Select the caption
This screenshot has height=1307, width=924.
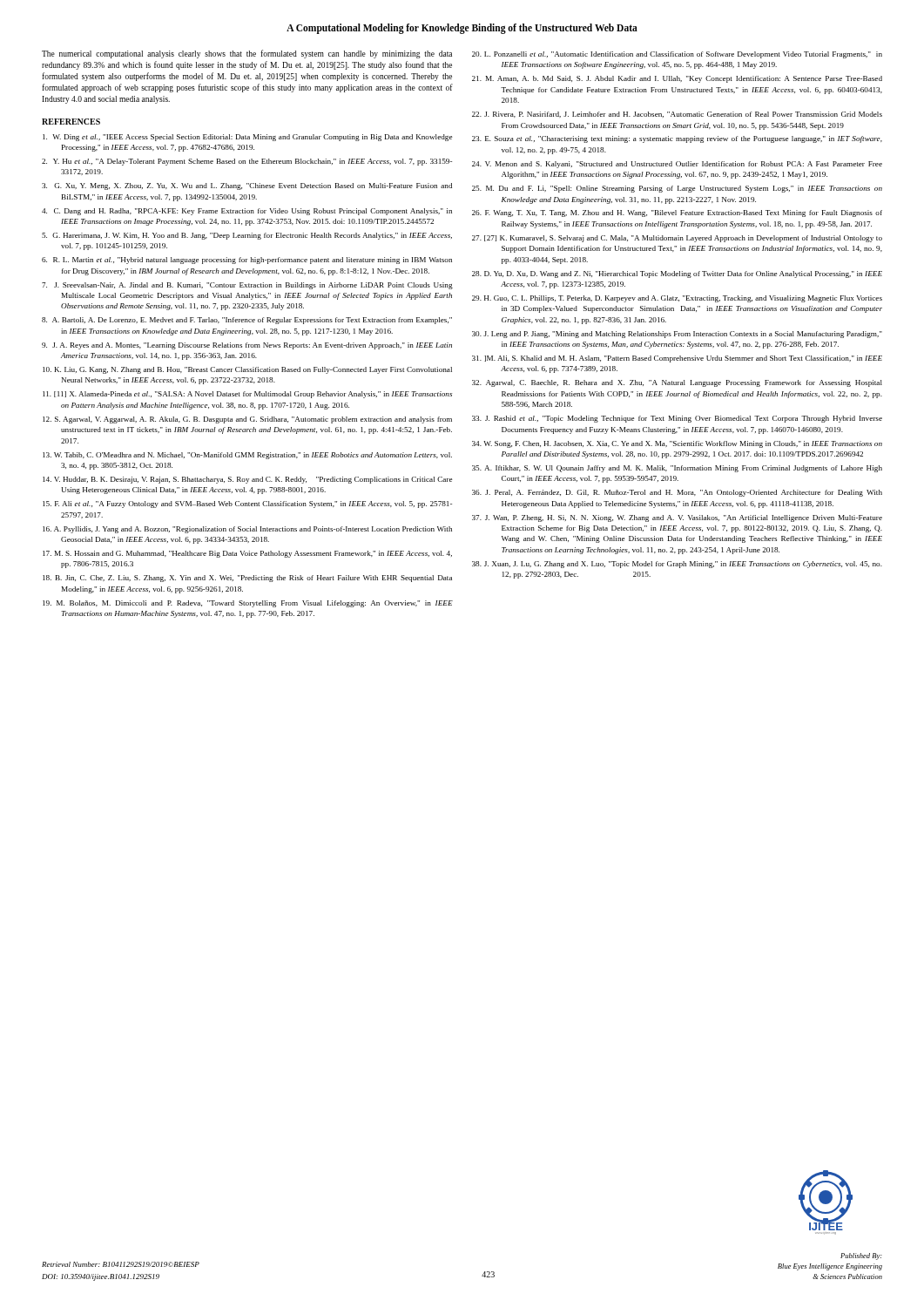click(x=830, y=1266)
